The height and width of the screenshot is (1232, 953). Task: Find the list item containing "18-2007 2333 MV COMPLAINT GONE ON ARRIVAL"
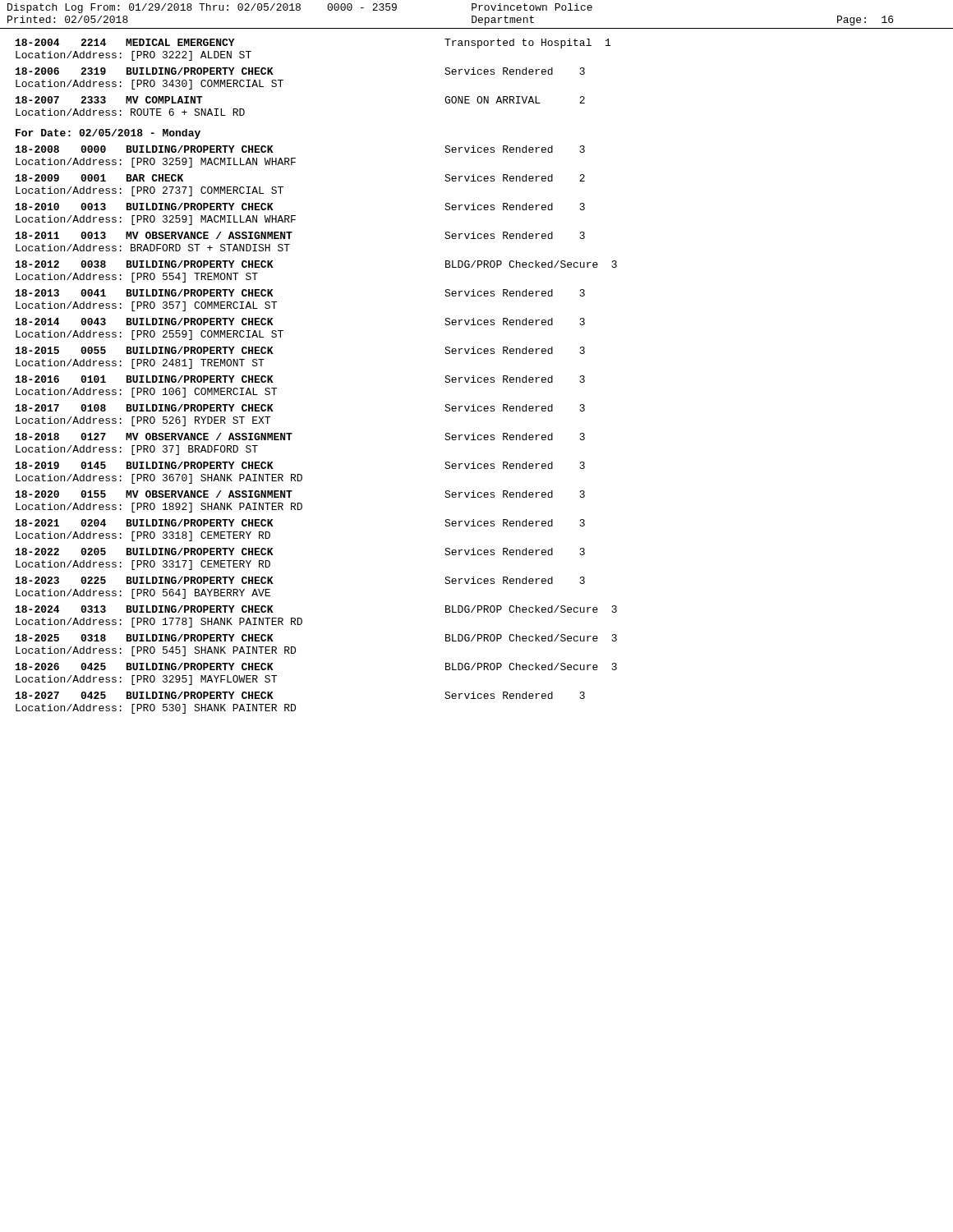point(476,107)
